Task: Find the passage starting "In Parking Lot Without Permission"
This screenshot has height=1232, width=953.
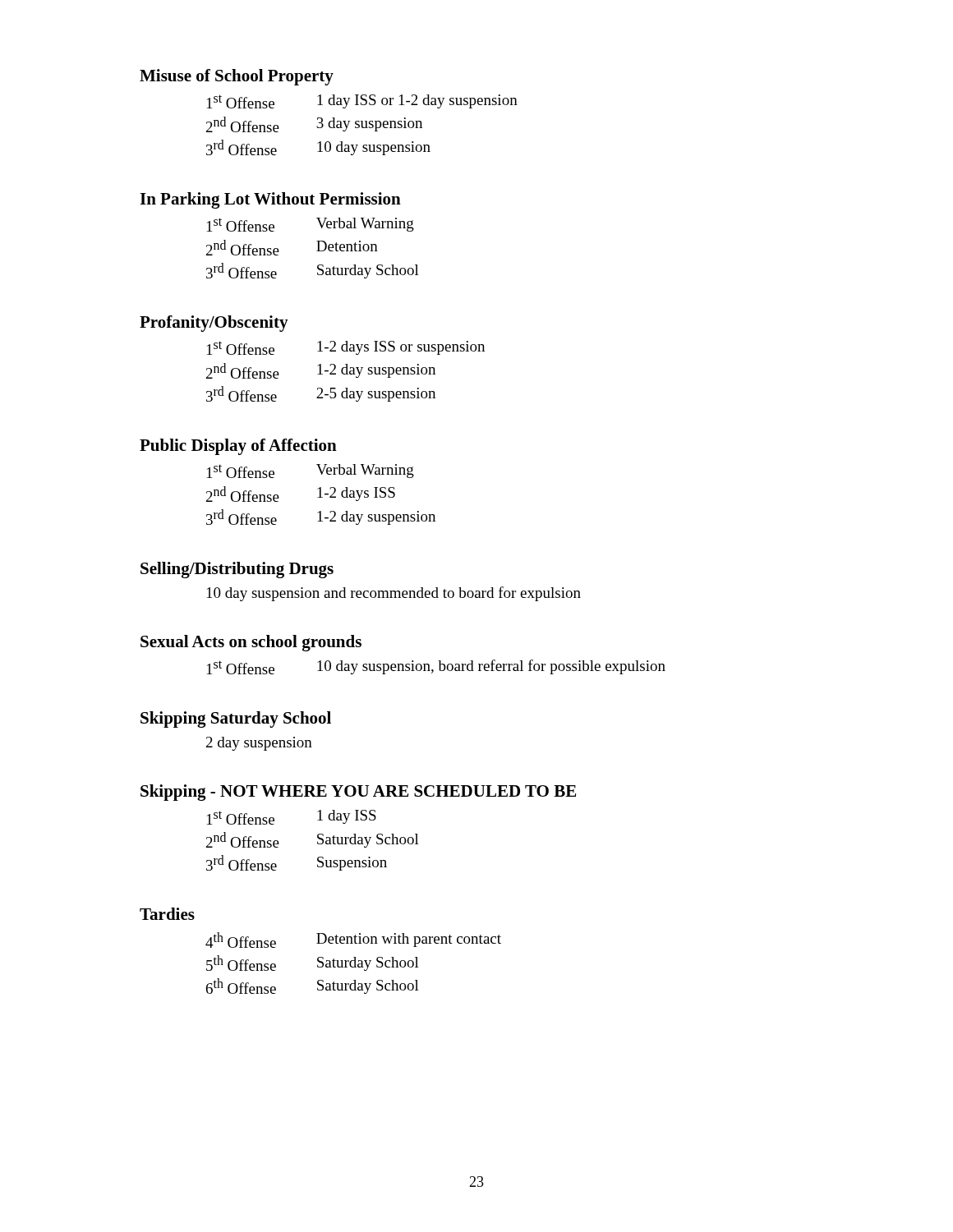Action: click(270, 199)
